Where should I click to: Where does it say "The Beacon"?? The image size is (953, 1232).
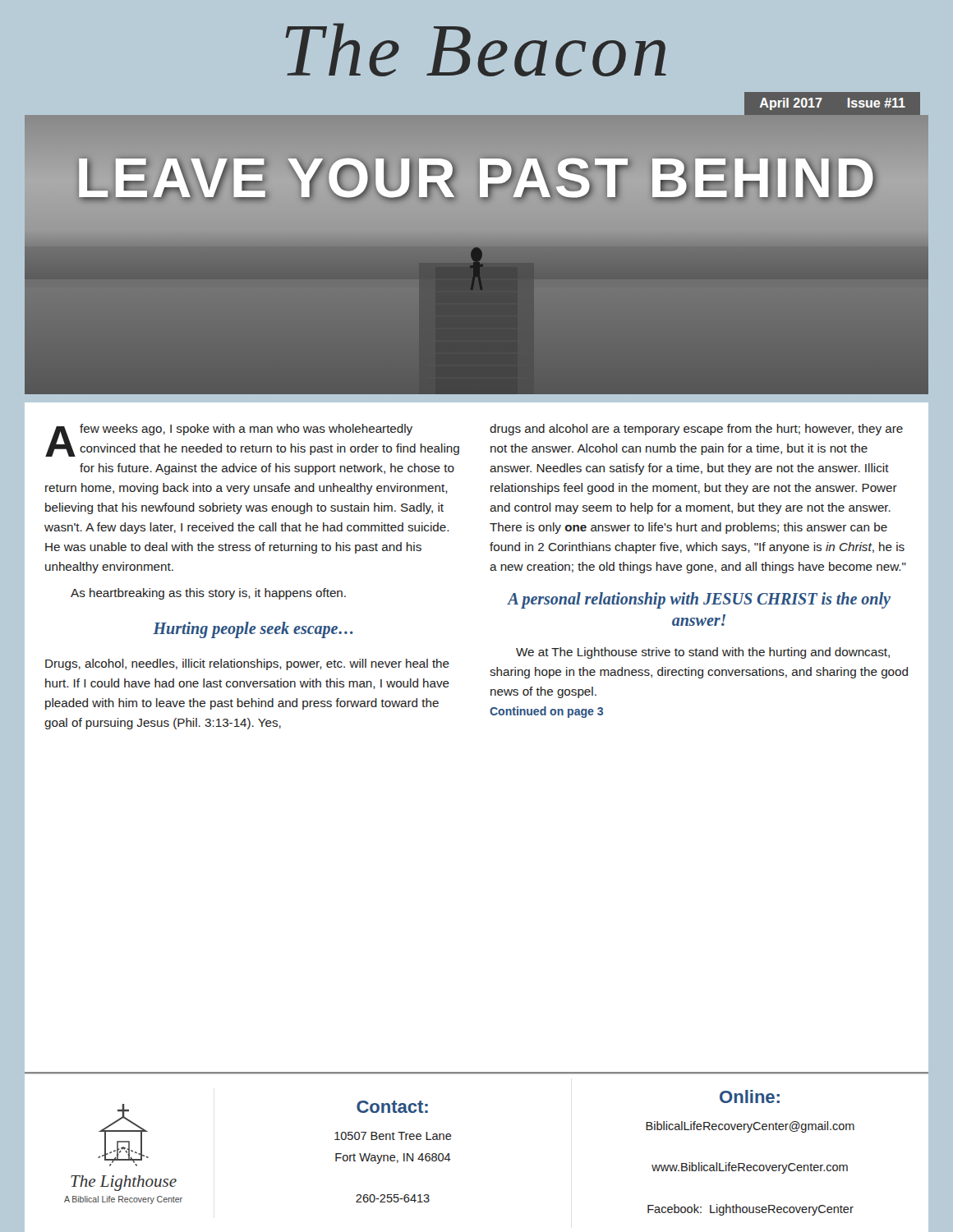click(476, 50)
